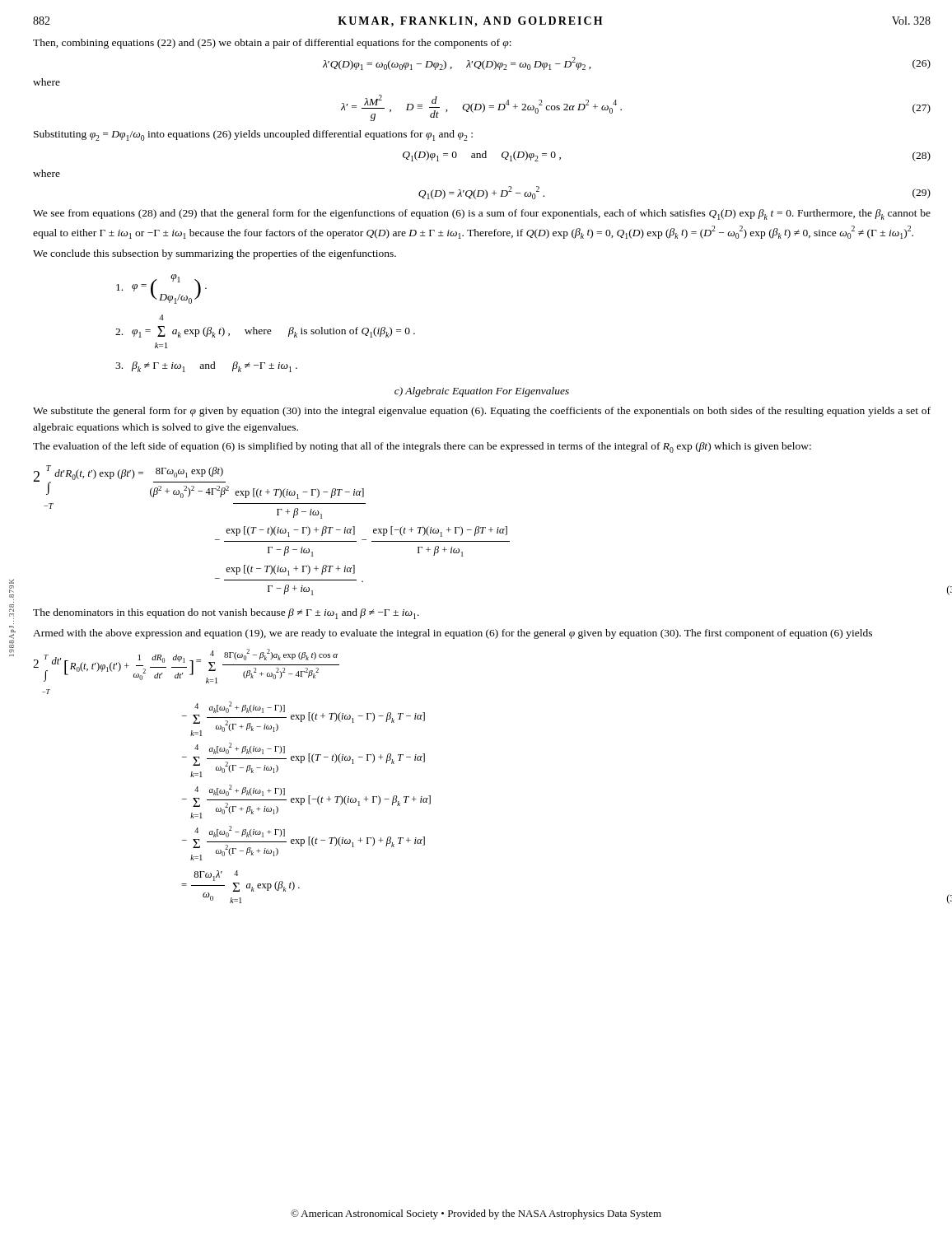This screenshot has height=1235, width=952.
Task: Click on the passage starting "We see from equations (28) and (29) that"
Action: [482, 223]
